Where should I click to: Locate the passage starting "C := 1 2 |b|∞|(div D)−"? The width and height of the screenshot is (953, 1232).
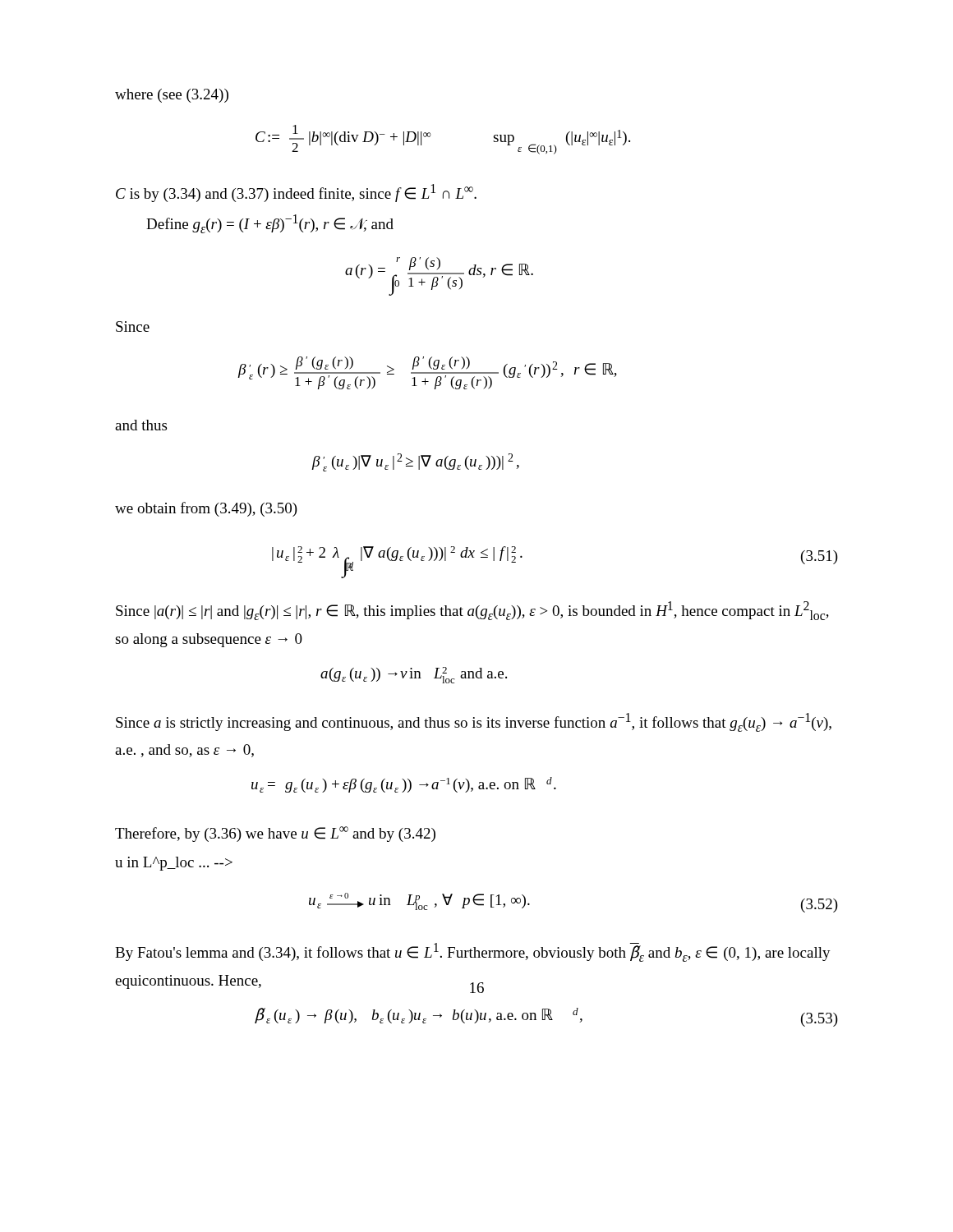(476, 138)
